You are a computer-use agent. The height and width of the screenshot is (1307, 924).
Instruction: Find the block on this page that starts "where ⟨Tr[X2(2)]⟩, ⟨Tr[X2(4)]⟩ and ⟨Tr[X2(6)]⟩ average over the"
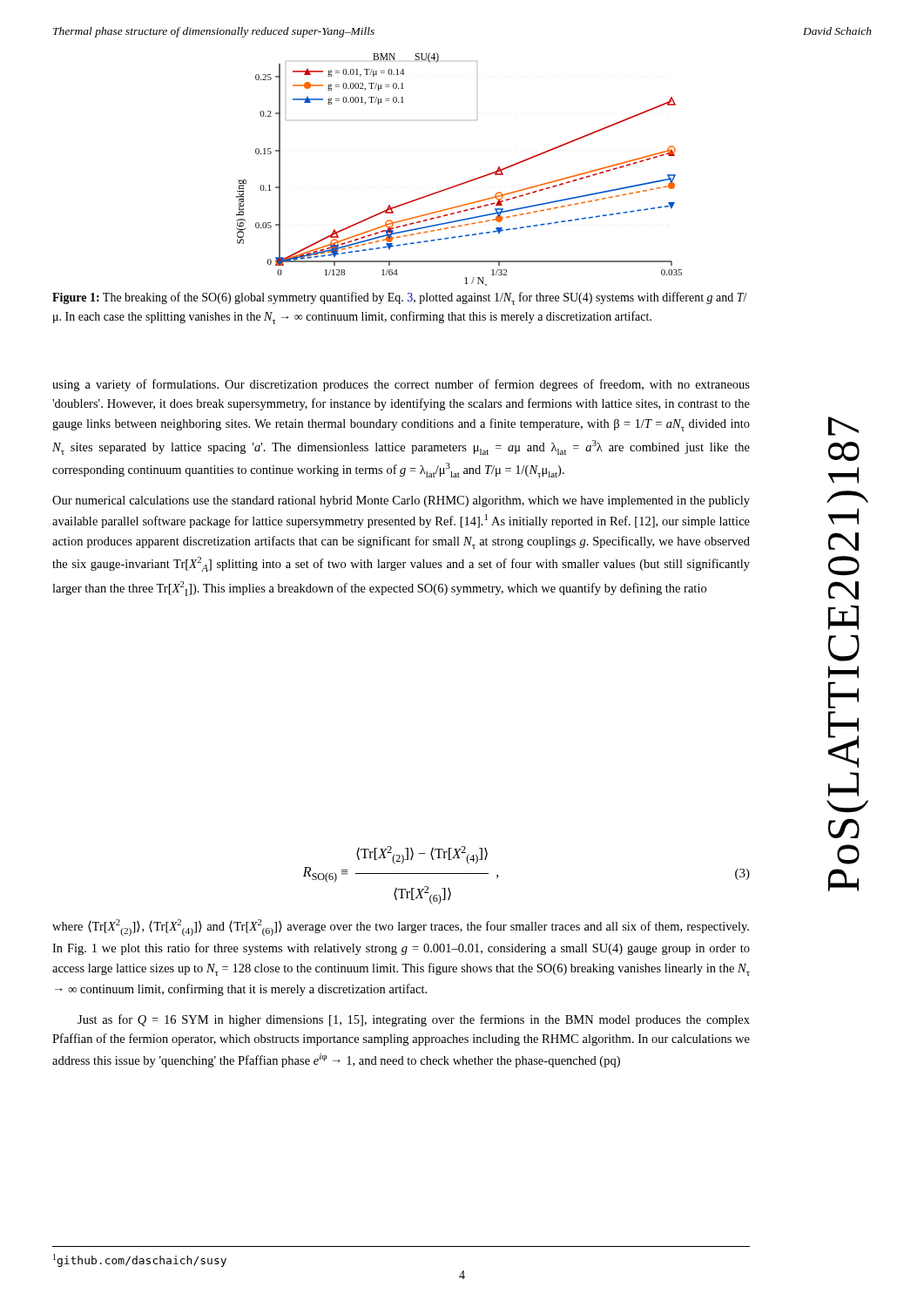pos(401,993)
